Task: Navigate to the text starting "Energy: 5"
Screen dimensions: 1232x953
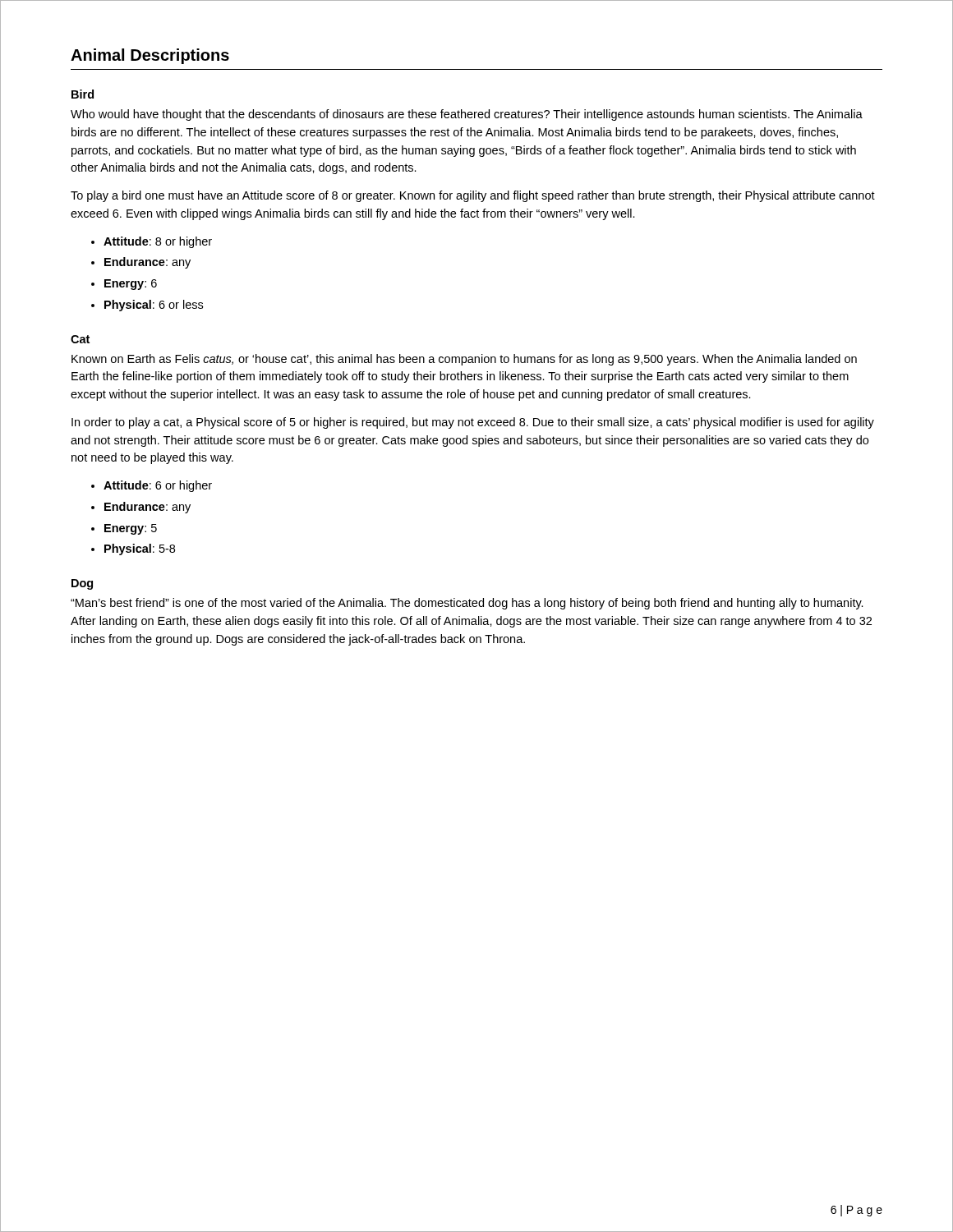Action: [x=130, y=528]
